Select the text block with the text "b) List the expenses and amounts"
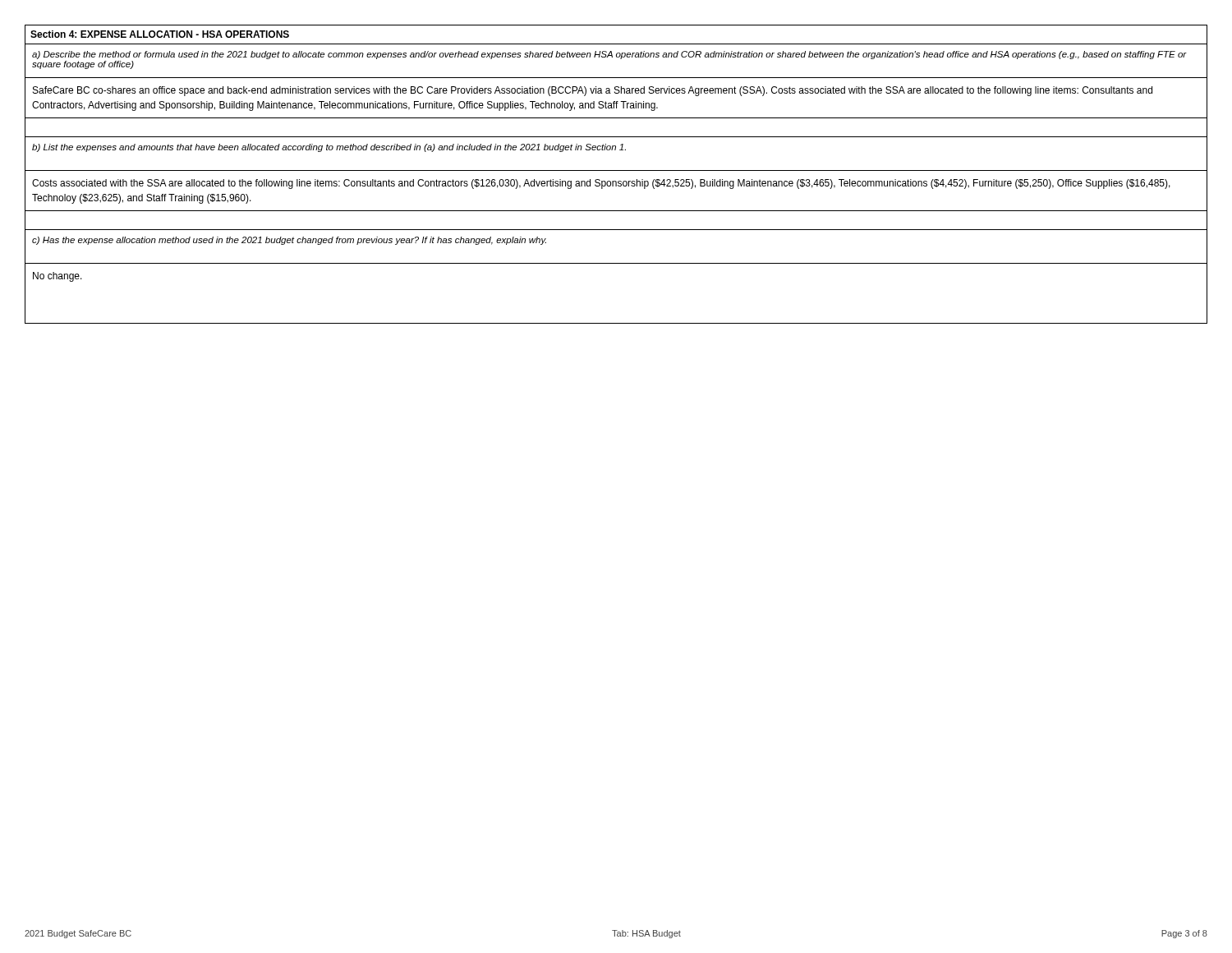 [329, 147]
